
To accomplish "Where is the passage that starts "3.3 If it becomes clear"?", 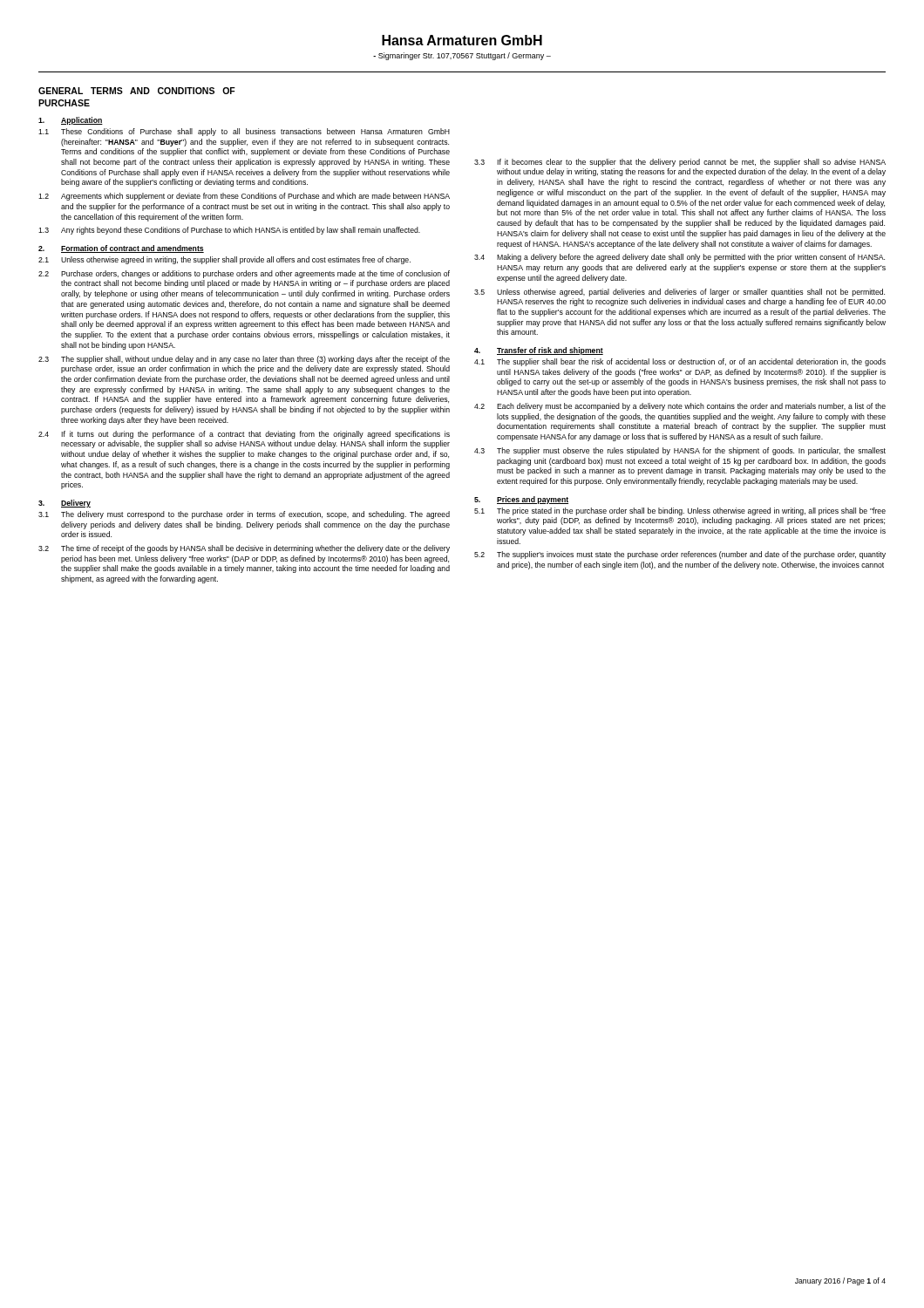I will 680,204.
